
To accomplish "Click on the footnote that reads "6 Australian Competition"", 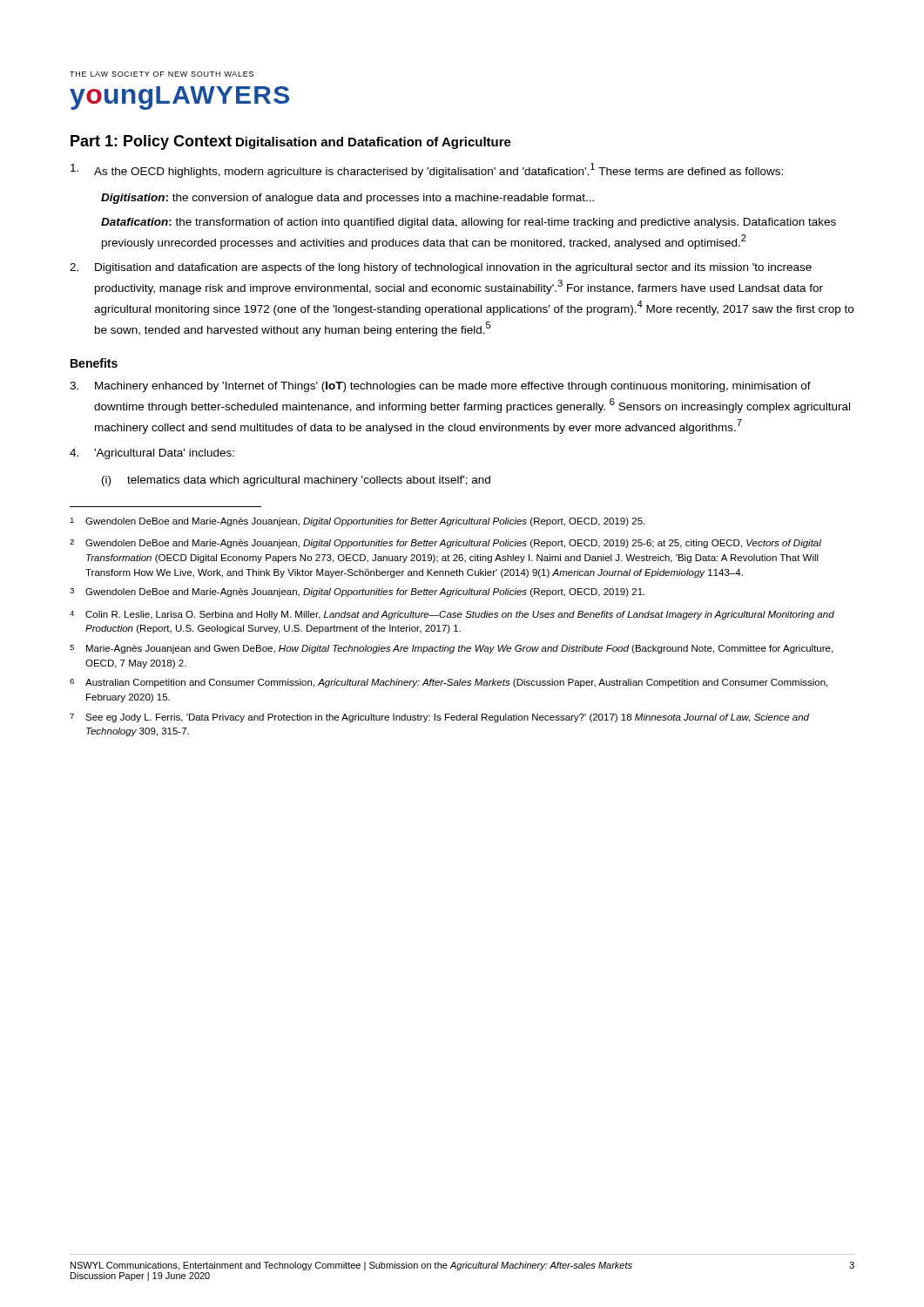I will 462,690.
